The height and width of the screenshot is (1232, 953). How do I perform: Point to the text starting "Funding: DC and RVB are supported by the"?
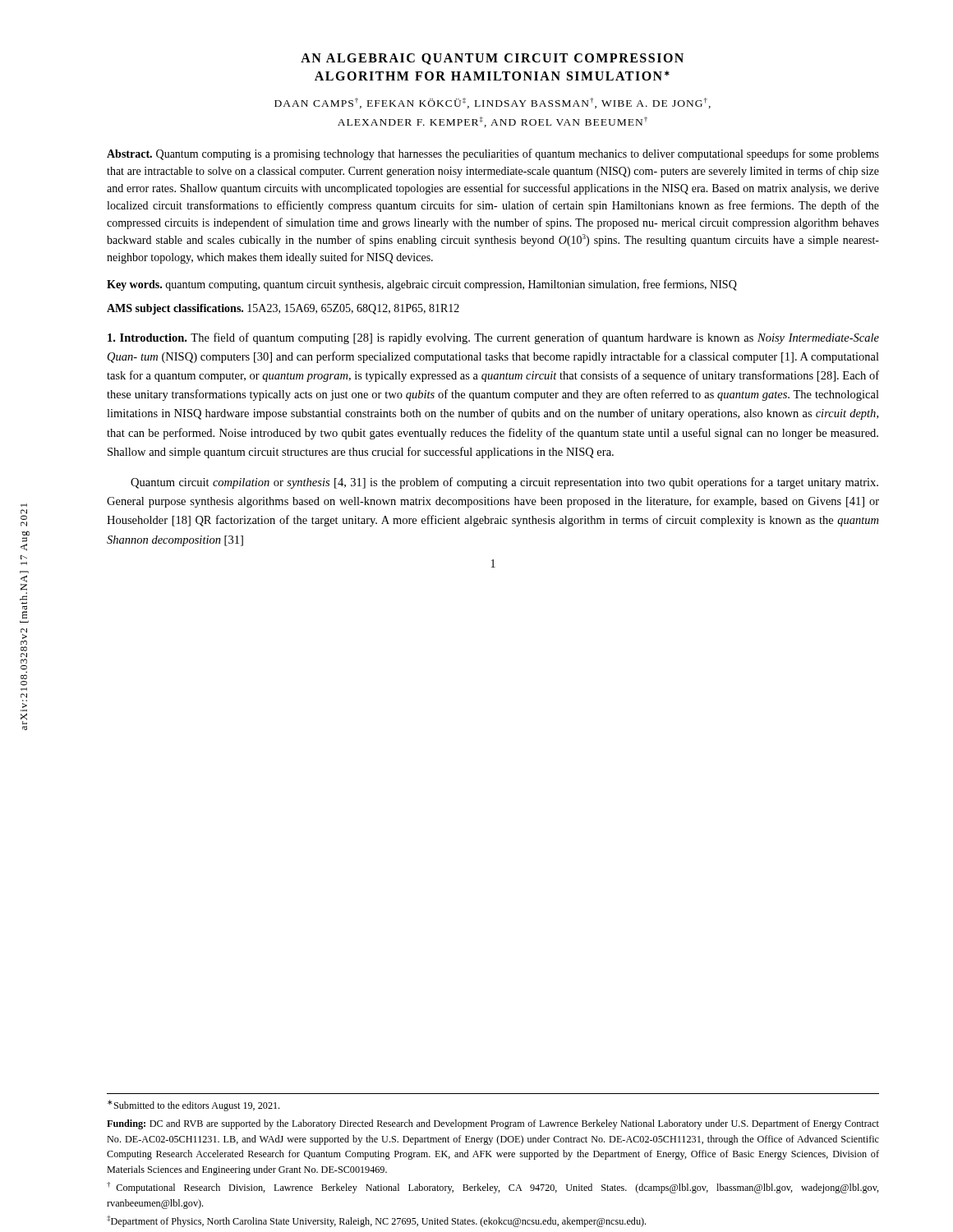[x=493, y=1147]
